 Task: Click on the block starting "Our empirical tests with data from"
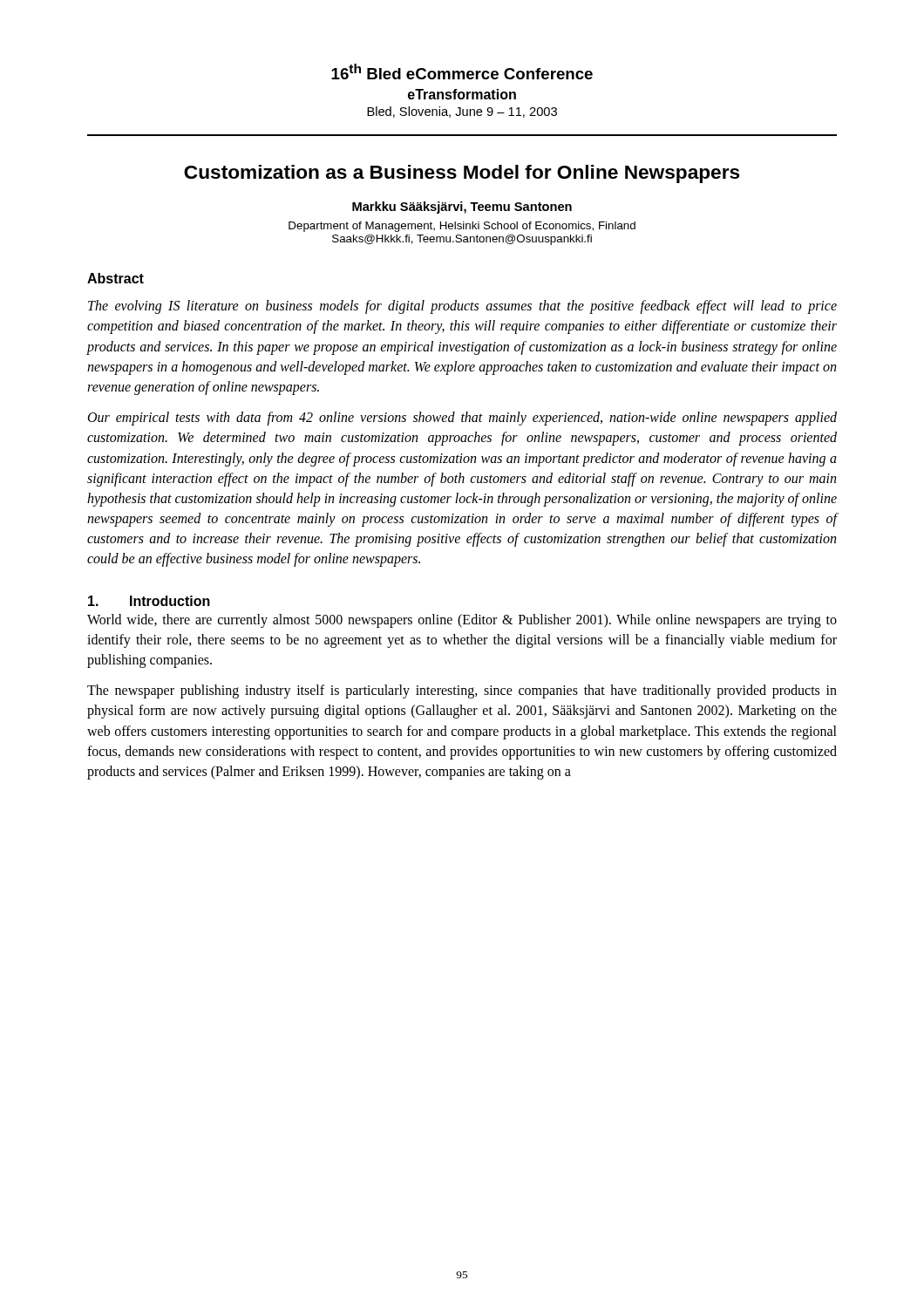tap(462, 488)
